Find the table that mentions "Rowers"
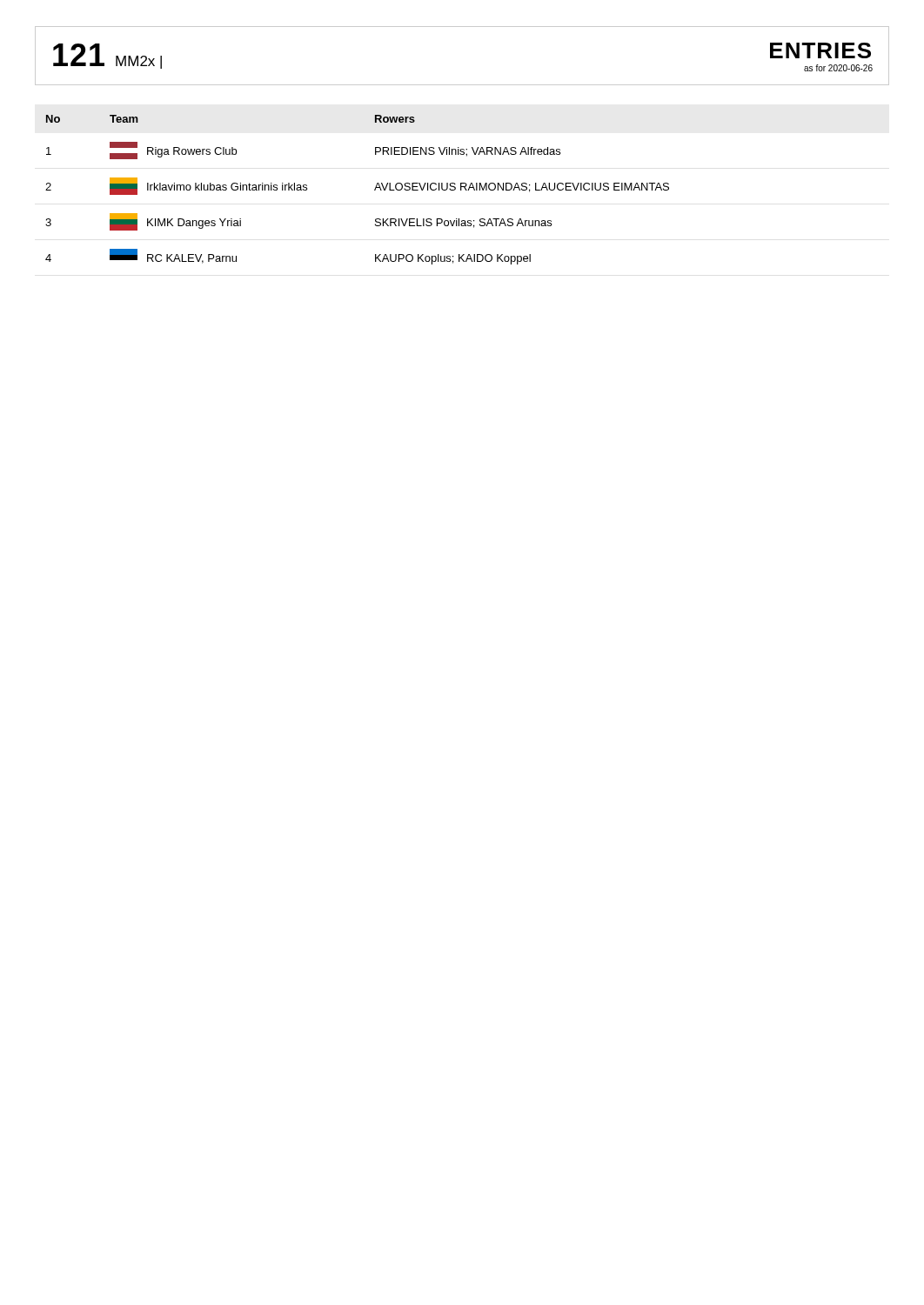 coord(462,190)
